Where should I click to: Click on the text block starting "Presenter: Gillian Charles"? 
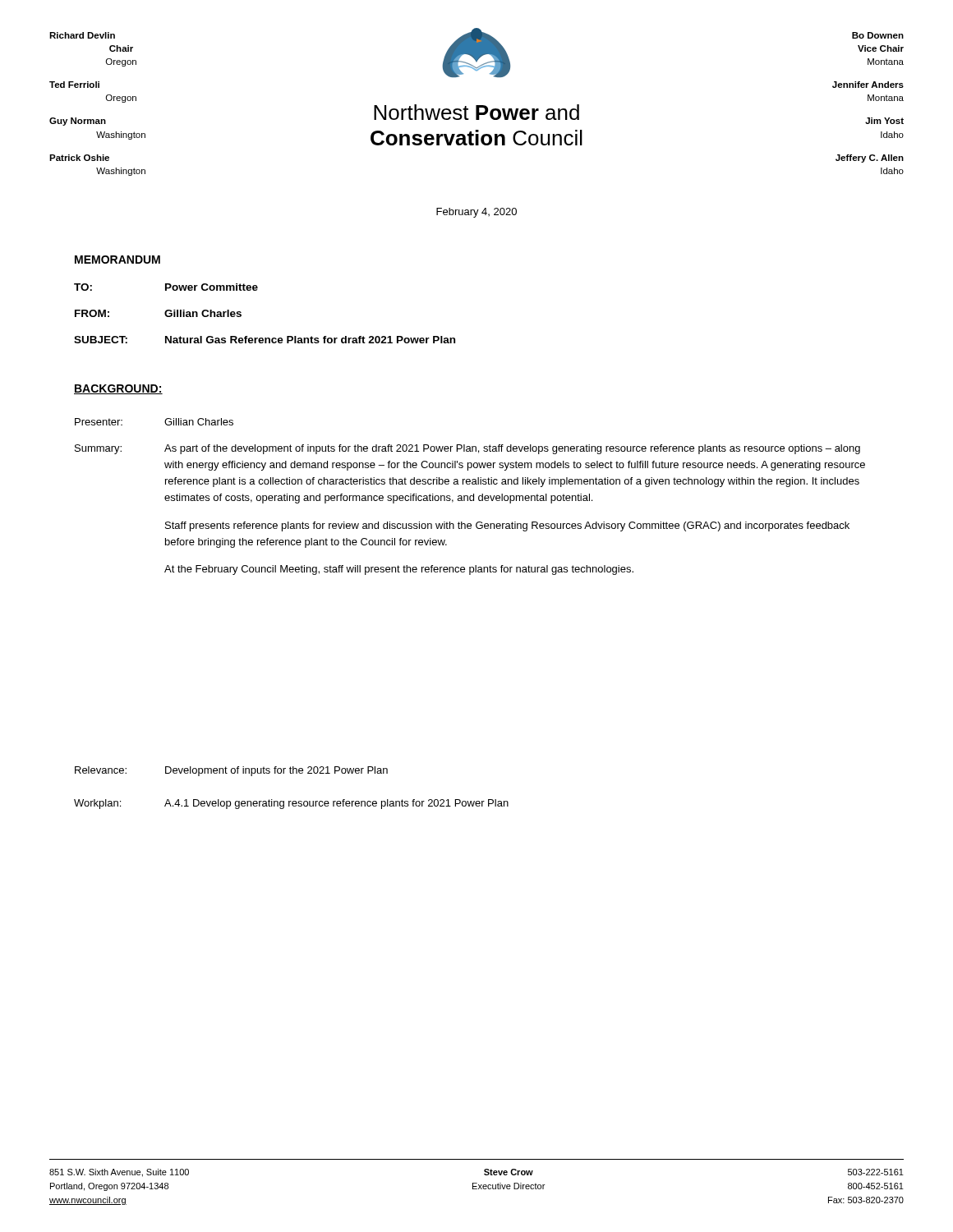pyautogui.click(x=154, y=422)
